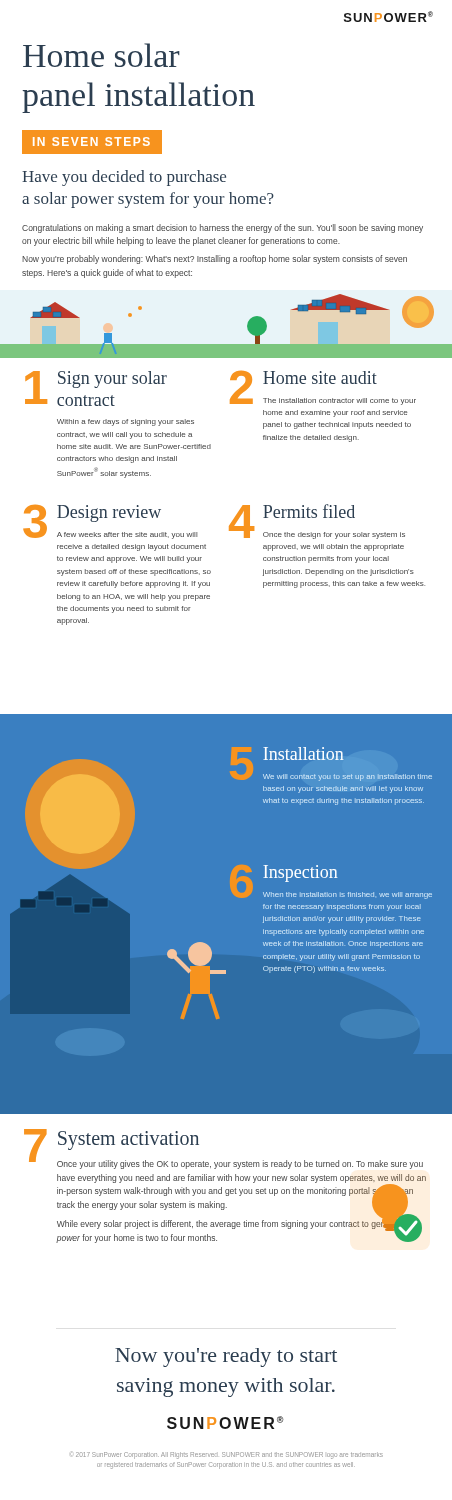Select the text block with the text "Congratulations on making a smart"

[x=226, y=251]
